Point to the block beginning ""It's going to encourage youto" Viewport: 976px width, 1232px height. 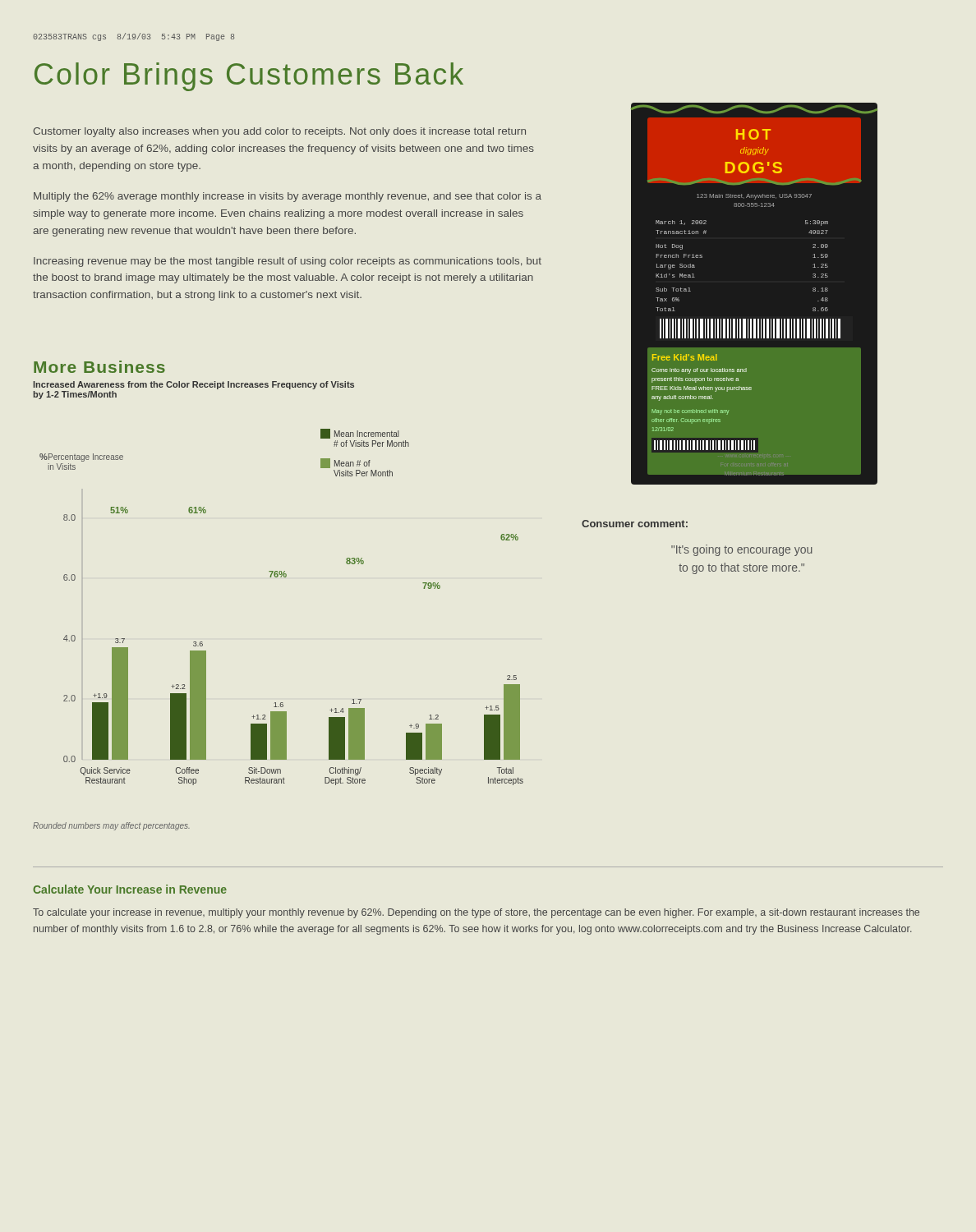742,559
